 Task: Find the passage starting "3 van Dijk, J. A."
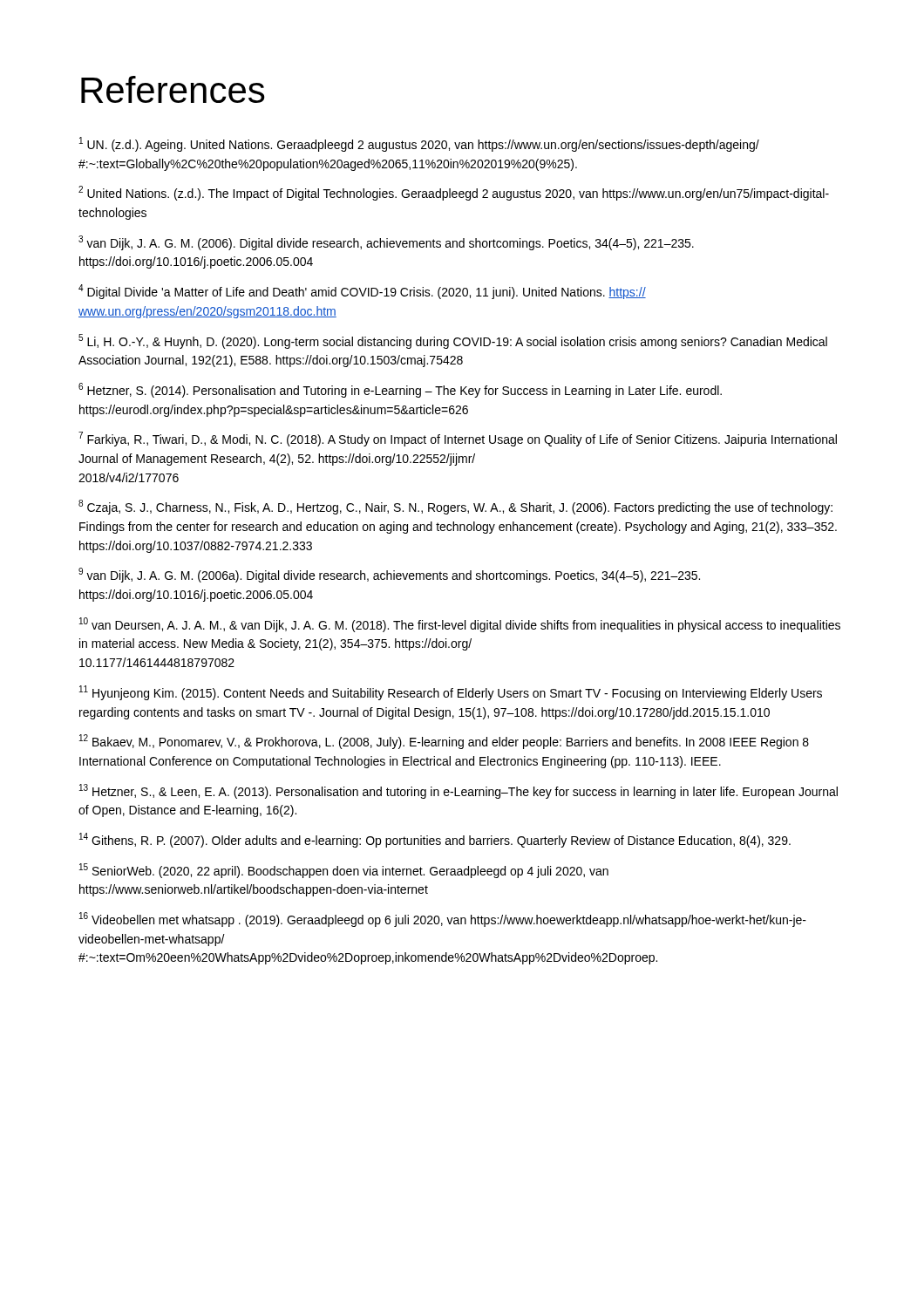(386, 252)
